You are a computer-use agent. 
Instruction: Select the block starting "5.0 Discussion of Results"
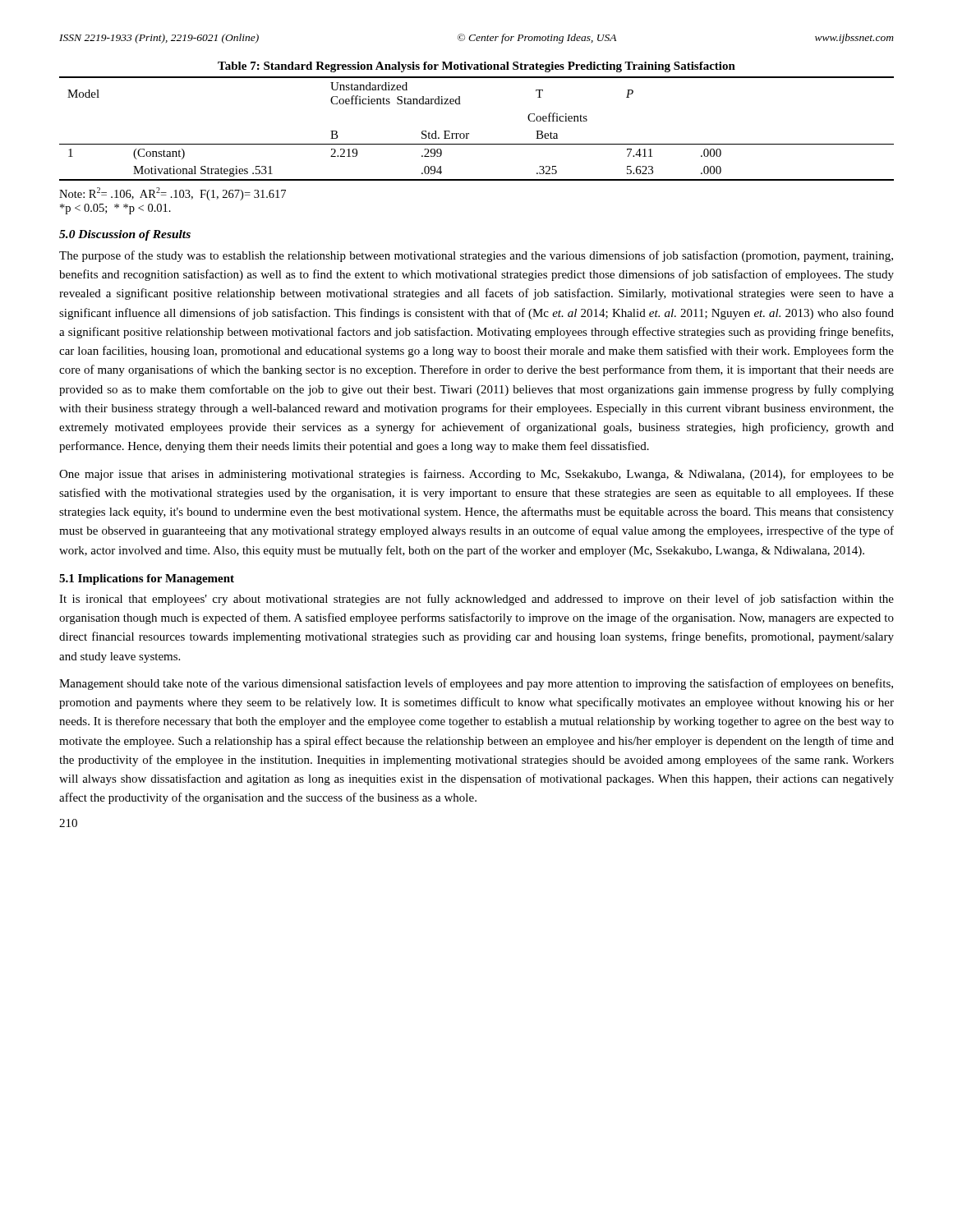125,234
